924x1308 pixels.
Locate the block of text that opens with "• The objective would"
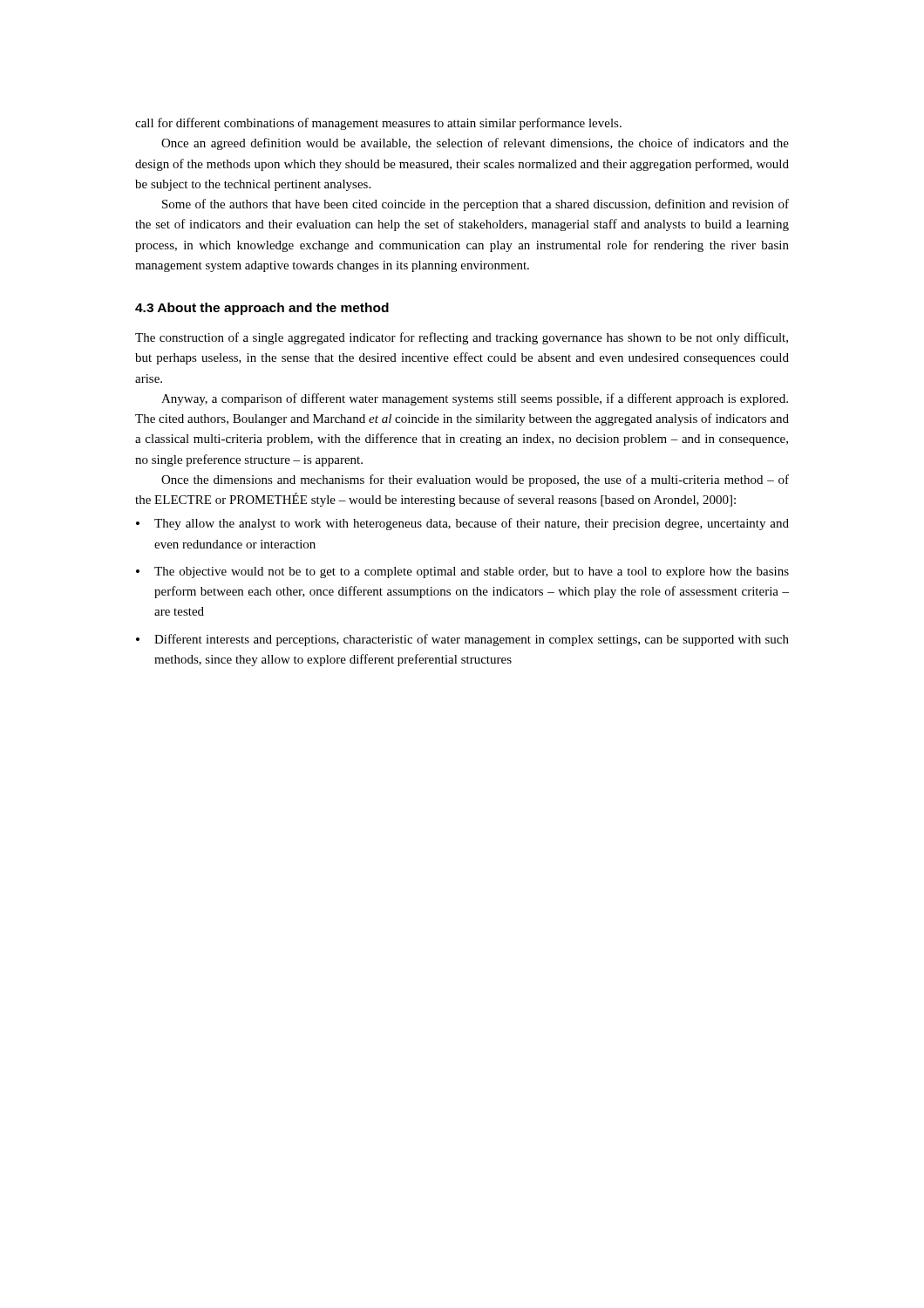(462, 592)
